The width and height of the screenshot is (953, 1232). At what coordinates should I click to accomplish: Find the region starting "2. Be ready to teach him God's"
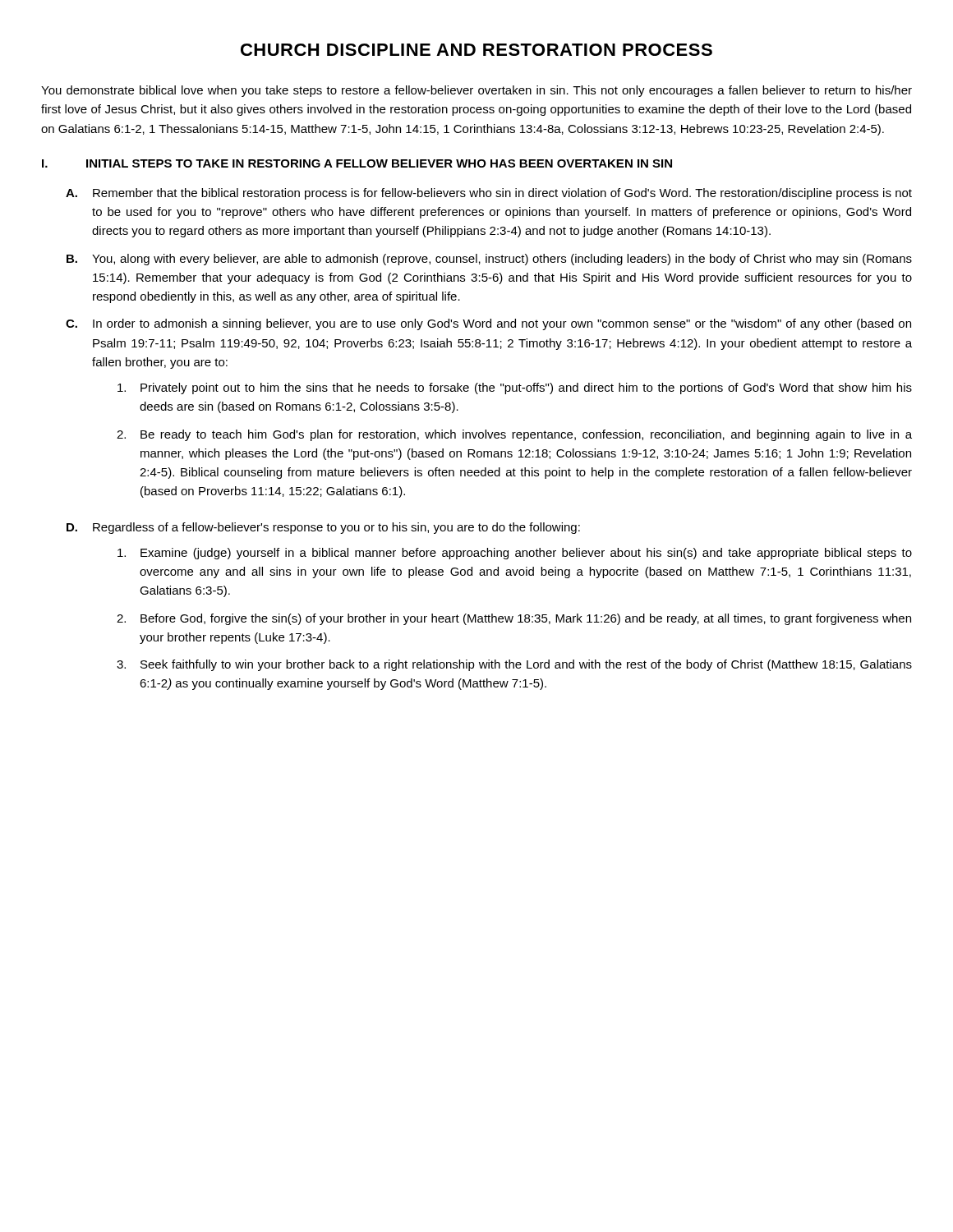(514, 462)
